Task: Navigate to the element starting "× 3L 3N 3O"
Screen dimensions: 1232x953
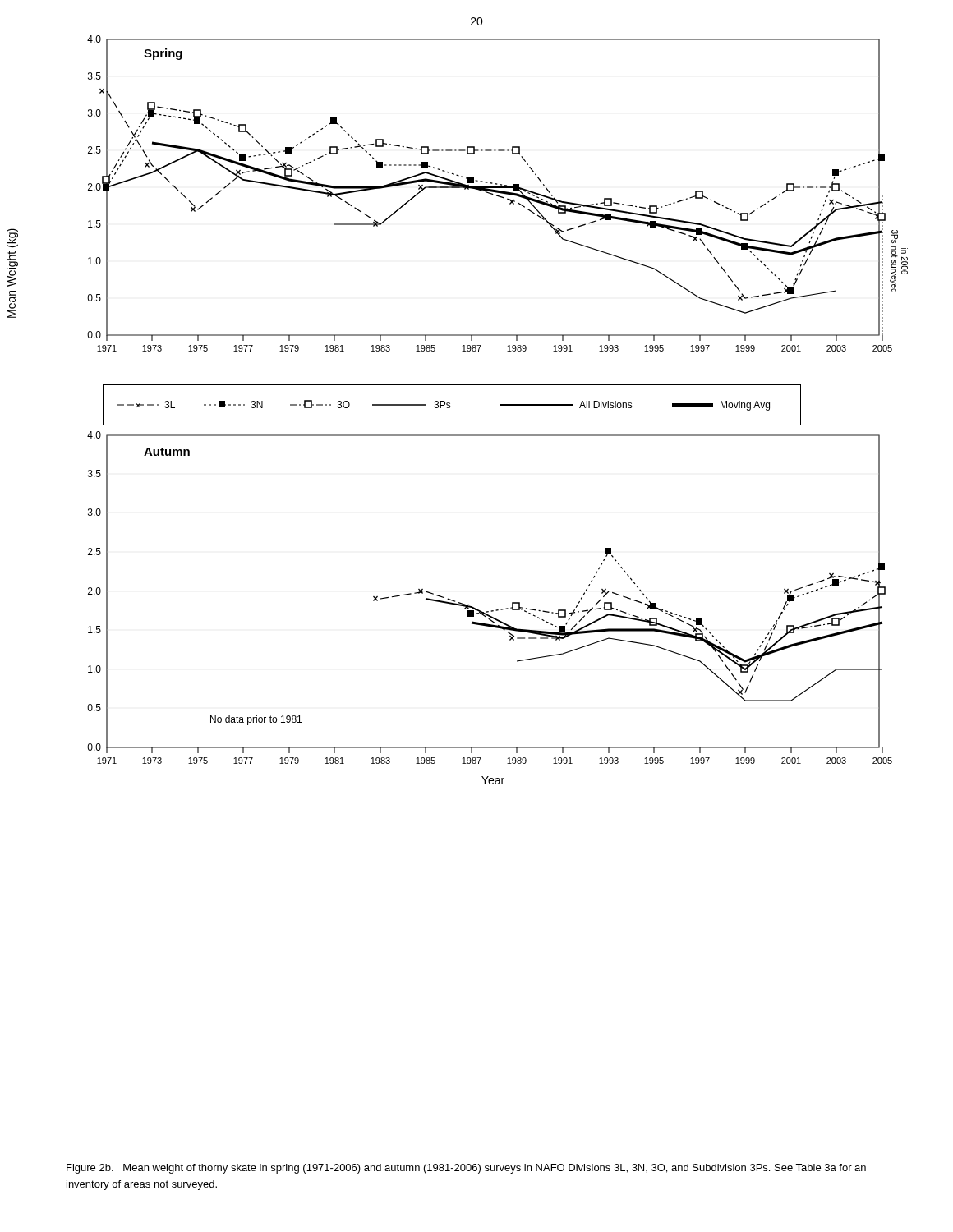Action: click(450, 405)
